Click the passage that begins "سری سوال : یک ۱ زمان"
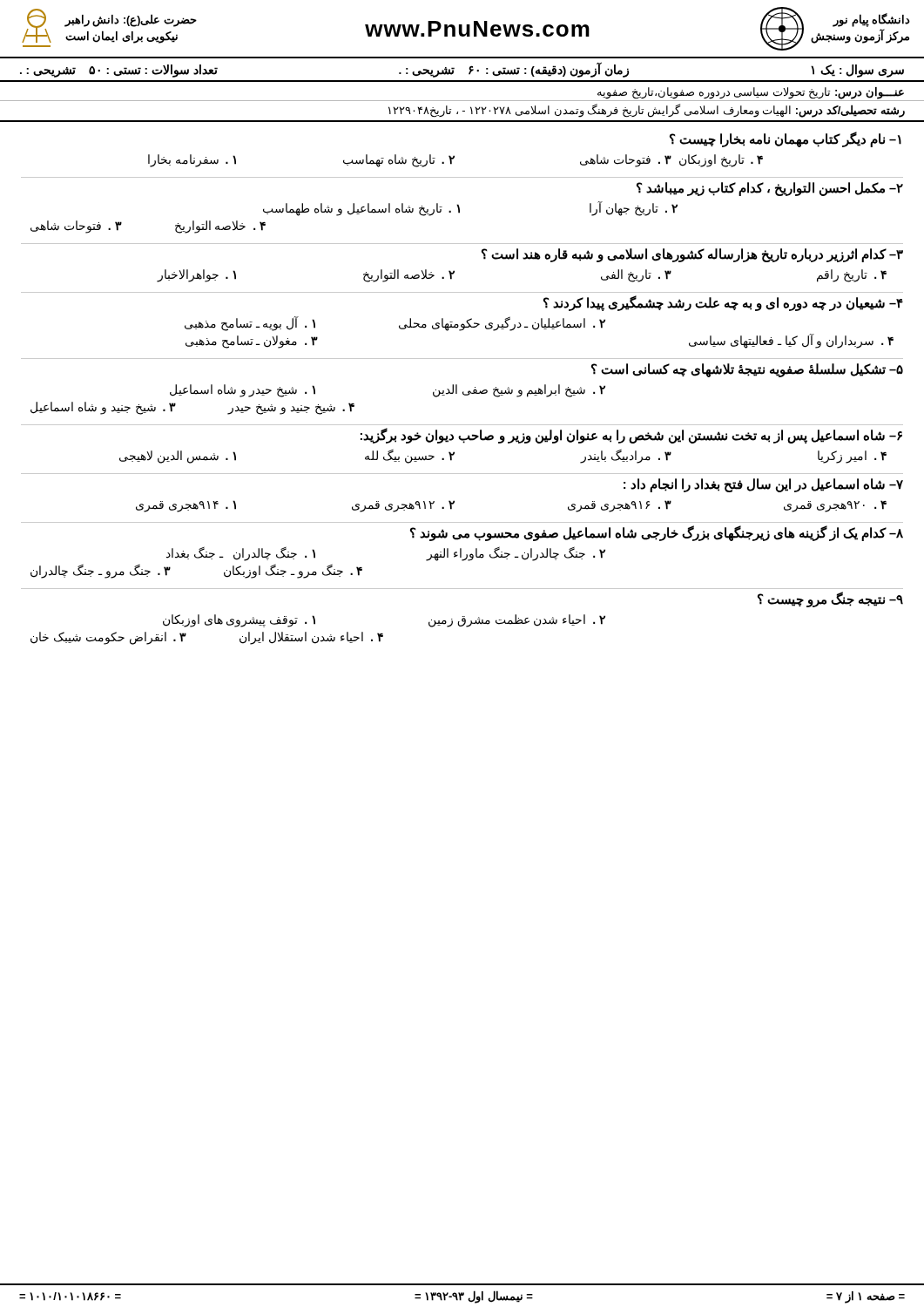The width and height of the screenshot is (924, 1307). pyautogui.click(x=462, y=70)
